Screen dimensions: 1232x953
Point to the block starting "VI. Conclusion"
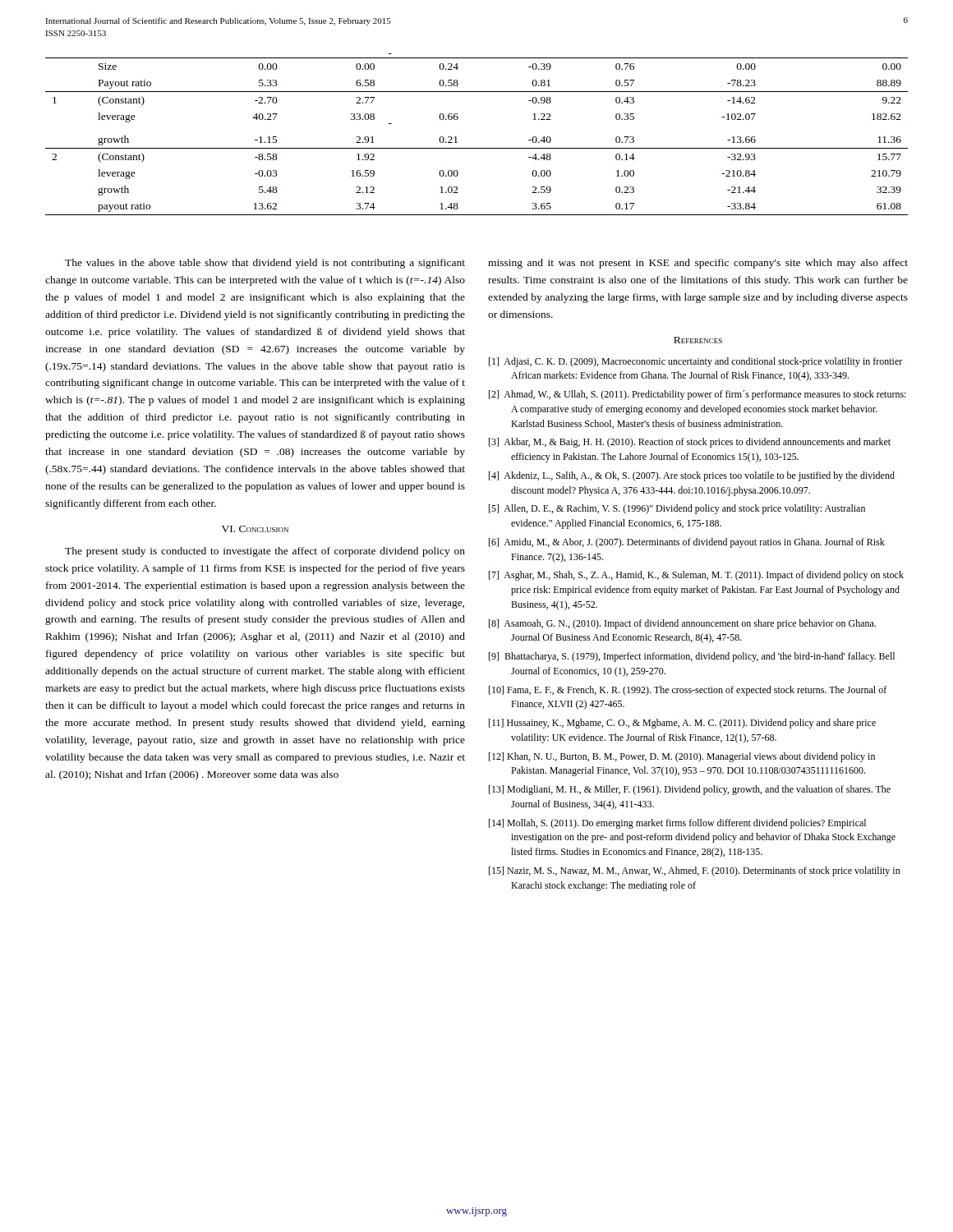pos(255,528)
